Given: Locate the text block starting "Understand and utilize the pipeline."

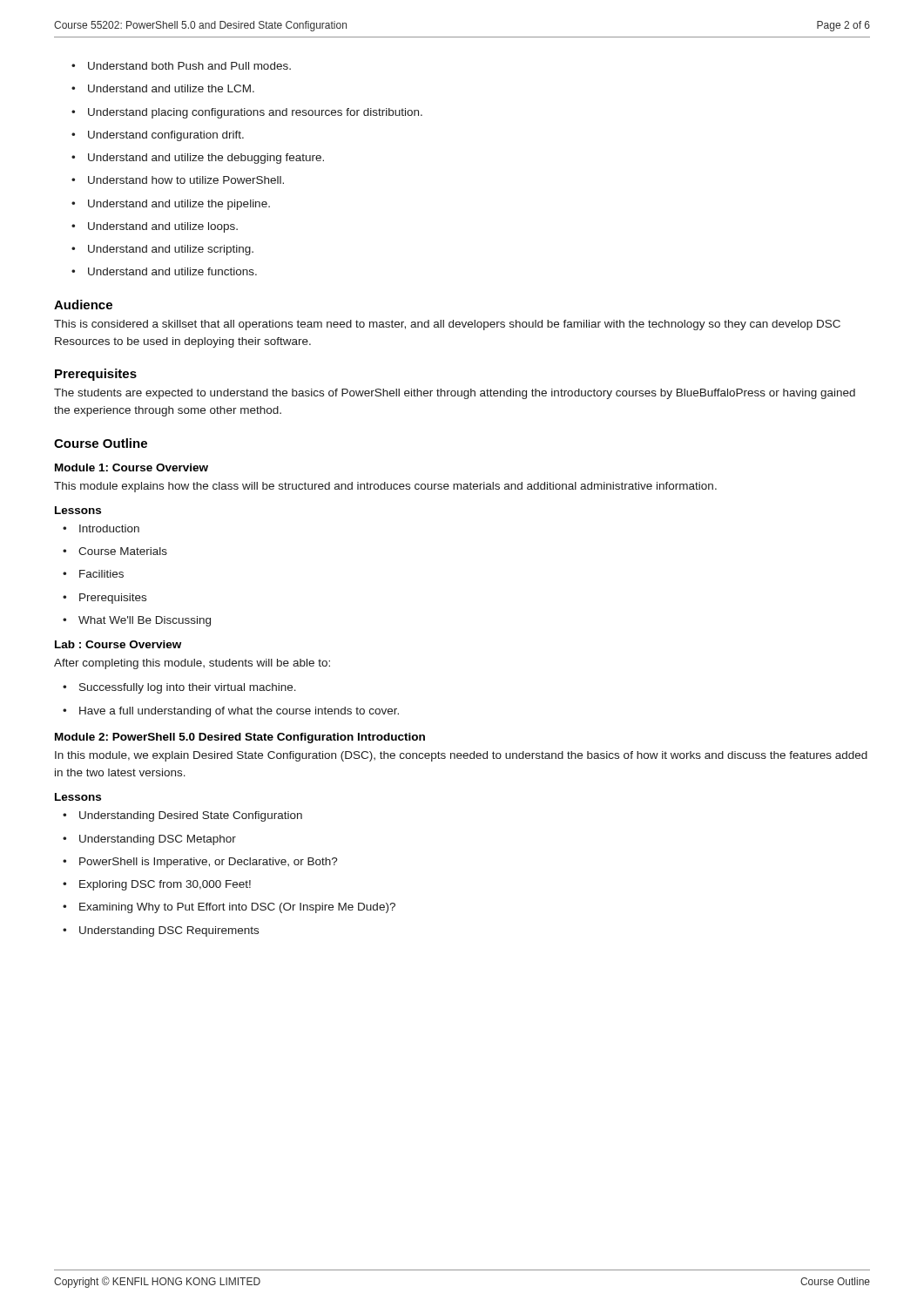Looking at the screenshot, I should pos(179,203).
